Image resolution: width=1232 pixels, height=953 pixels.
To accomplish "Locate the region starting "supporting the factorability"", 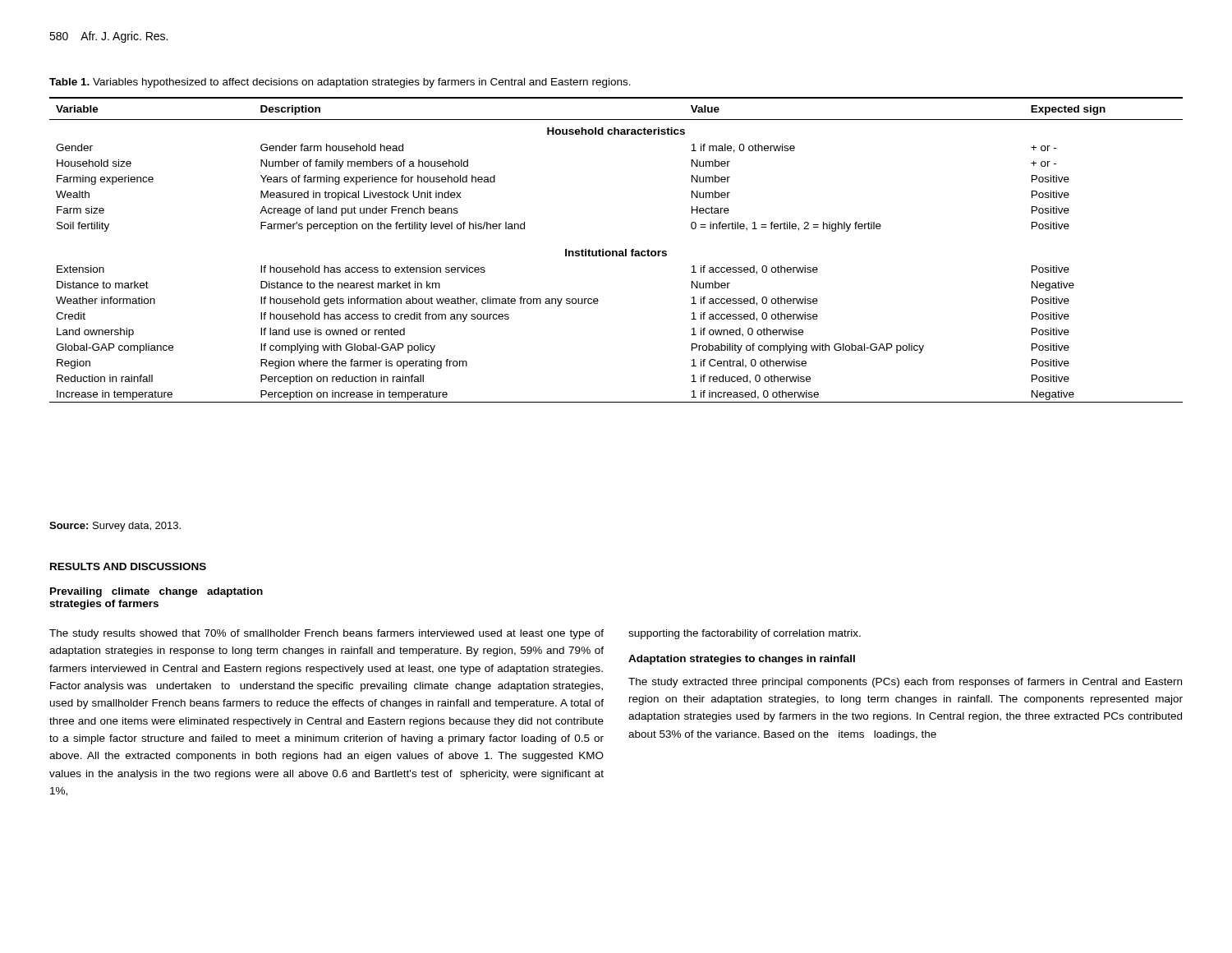I will pyautogui.click(x=745, y=633).
